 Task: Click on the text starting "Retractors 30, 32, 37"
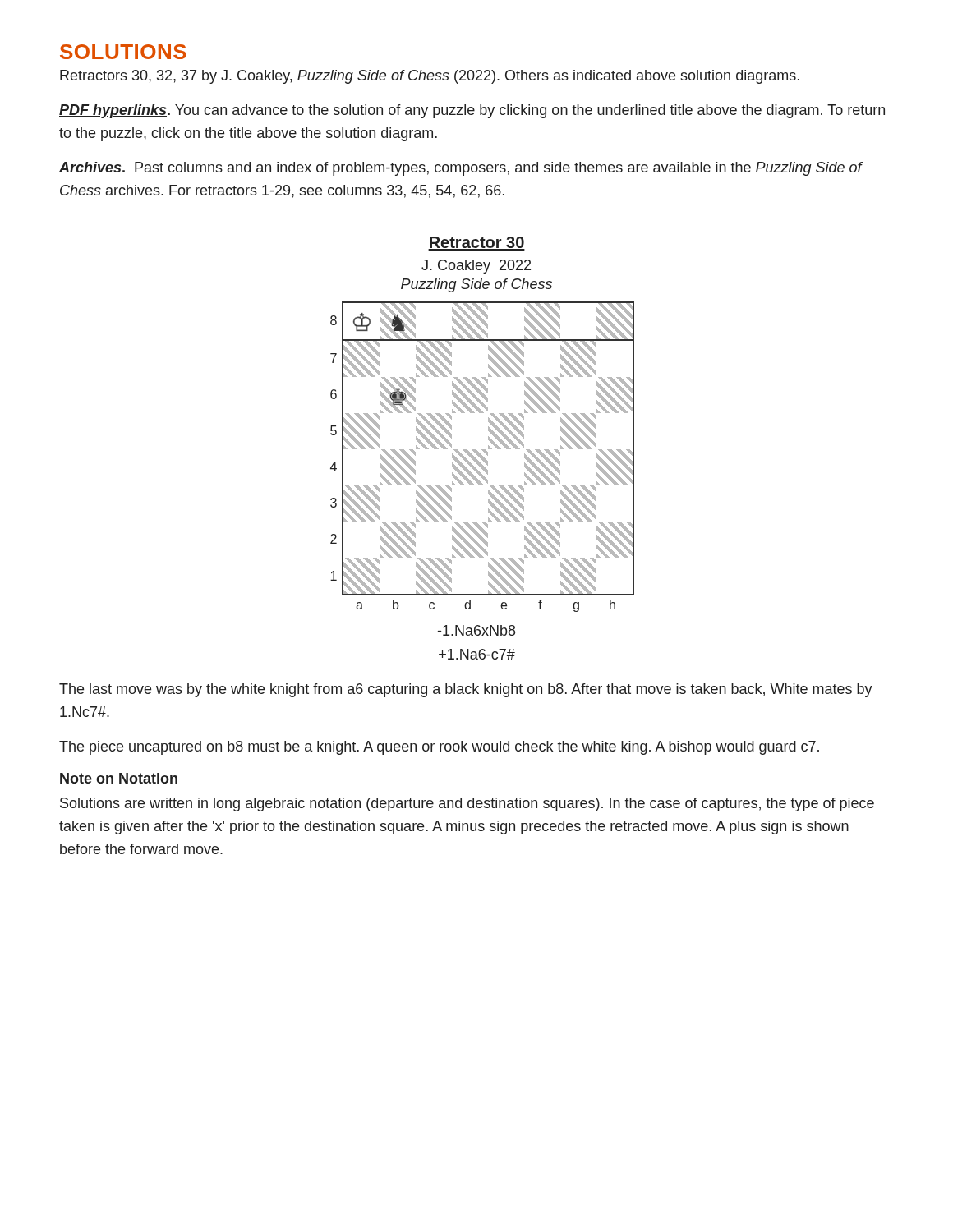[x=430, y=76]
